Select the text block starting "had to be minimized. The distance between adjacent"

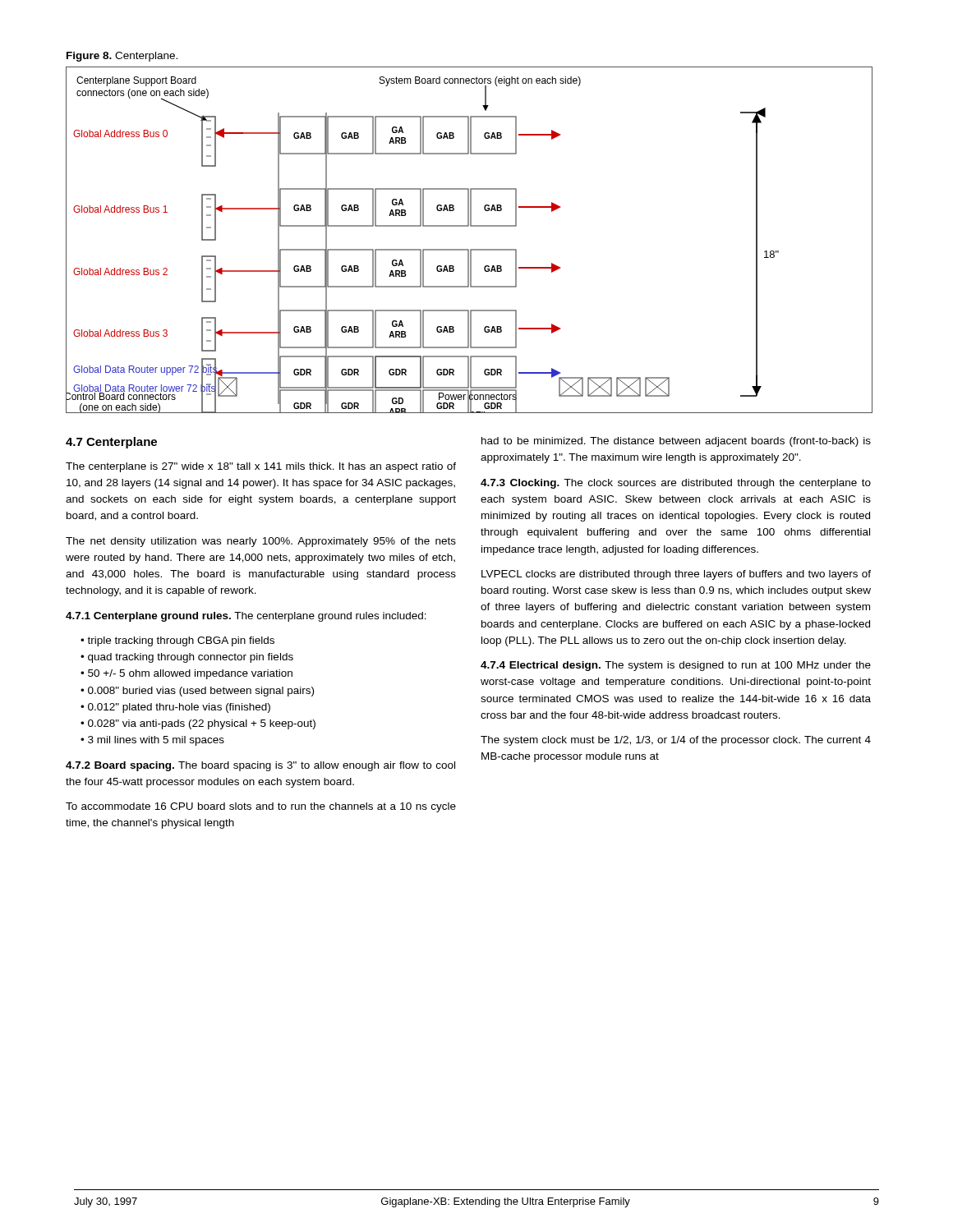click(676, 449)
